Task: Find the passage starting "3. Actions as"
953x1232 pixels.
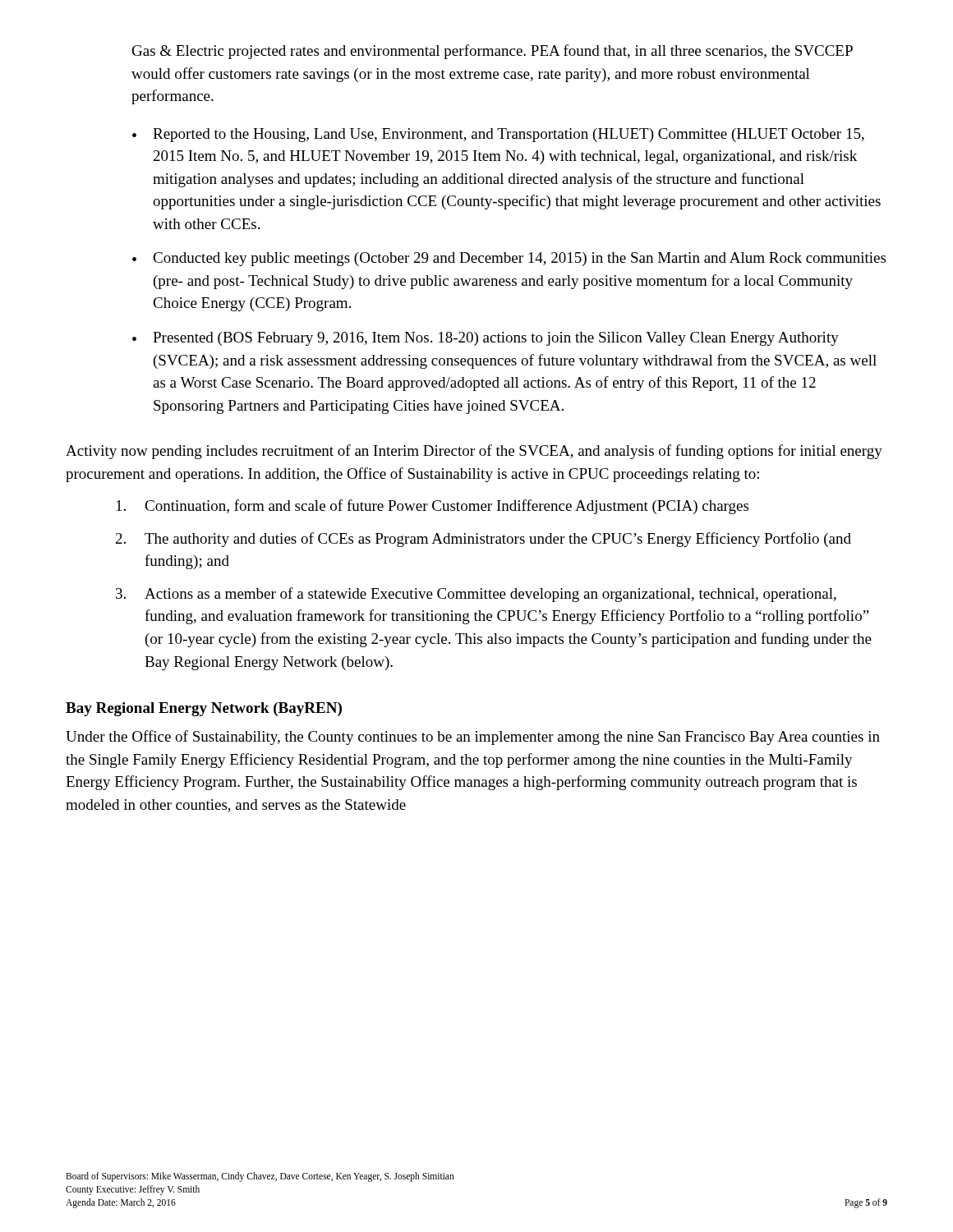Action: point(501,628)
